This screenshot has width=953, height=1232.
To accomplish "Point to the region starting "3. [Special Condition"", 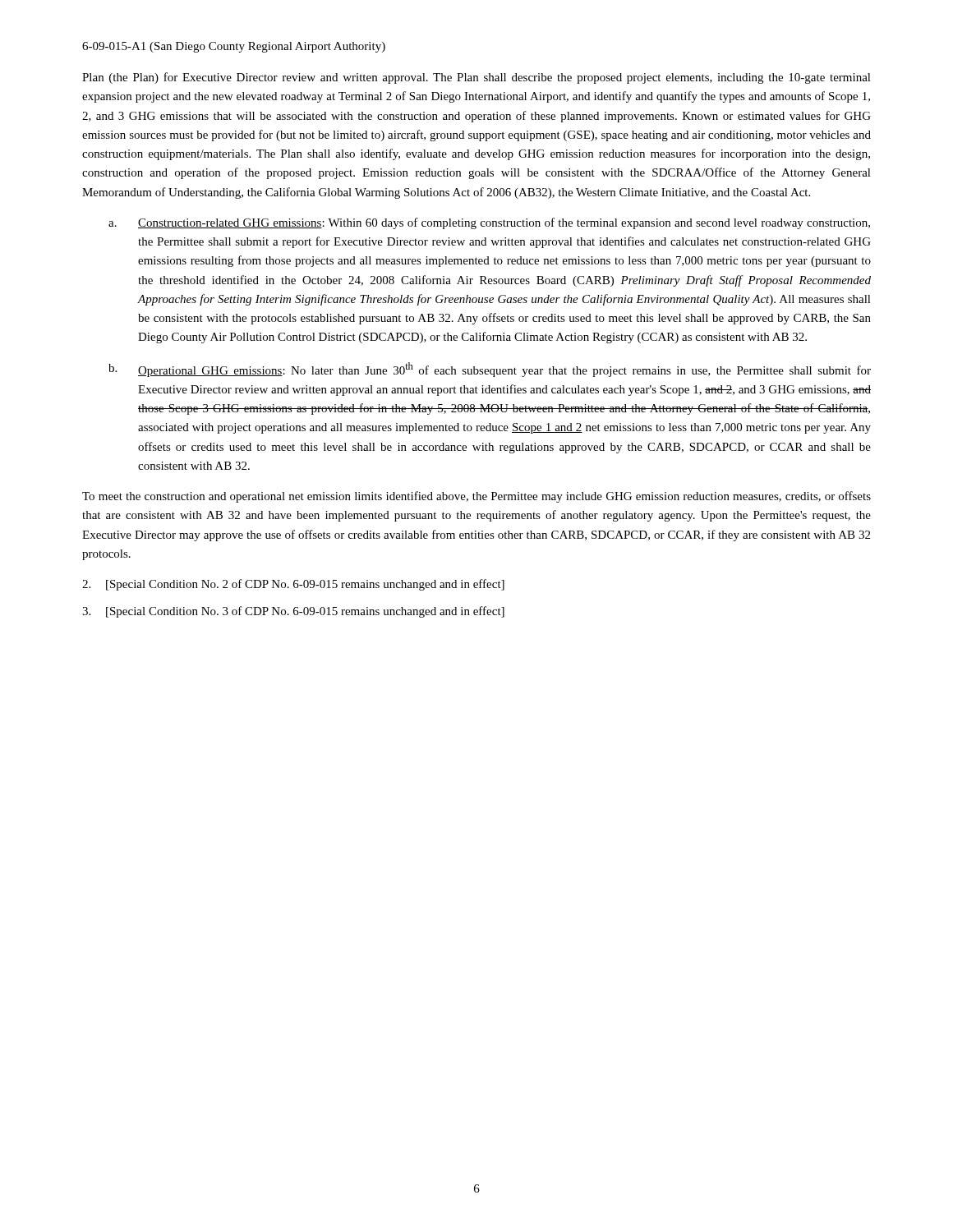I will (x=294, y=612).
